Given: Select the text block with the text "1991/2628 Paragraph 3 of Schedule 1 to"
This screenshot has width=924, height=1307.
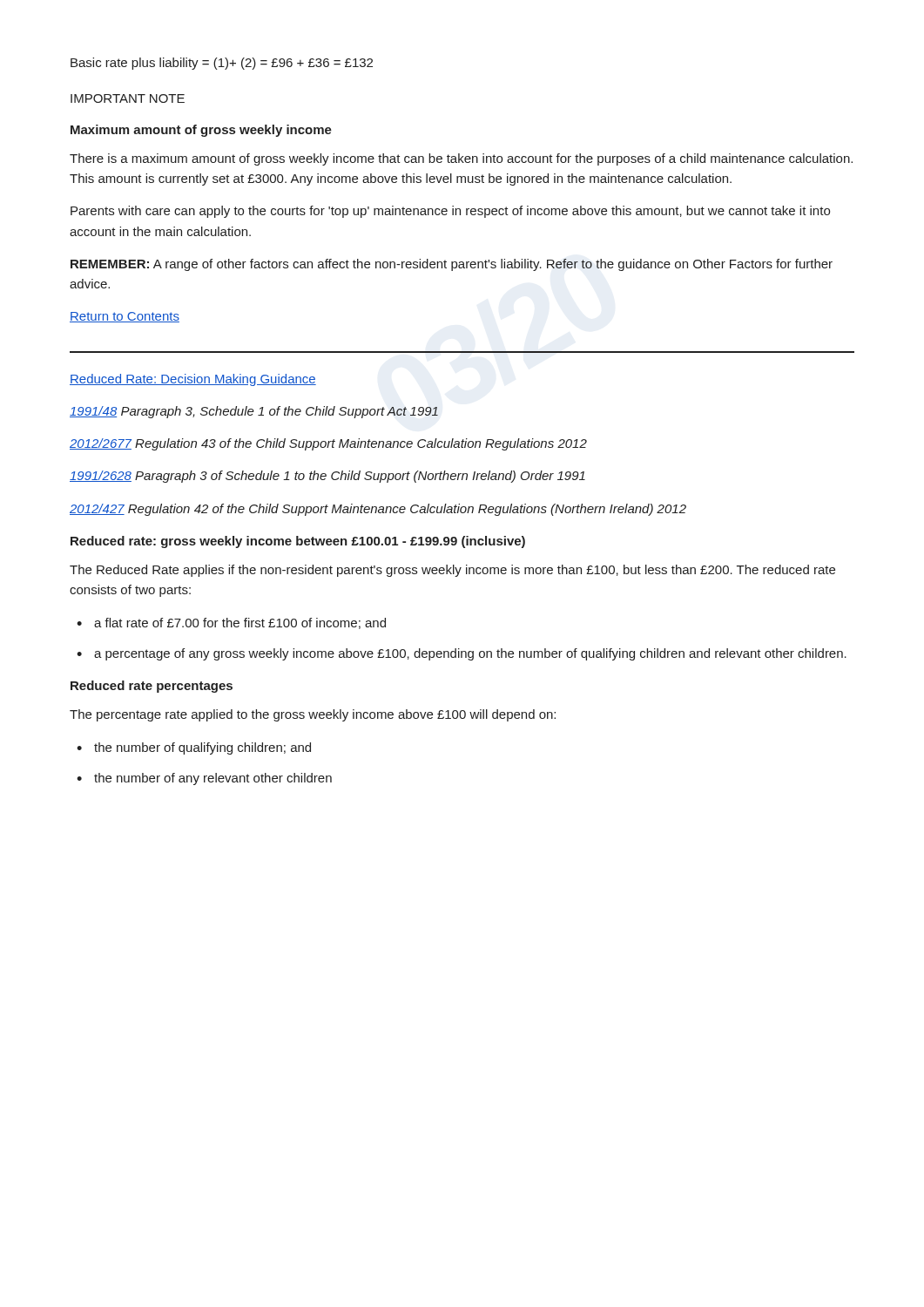Looking at the screenshot, I should pos(462,476).
